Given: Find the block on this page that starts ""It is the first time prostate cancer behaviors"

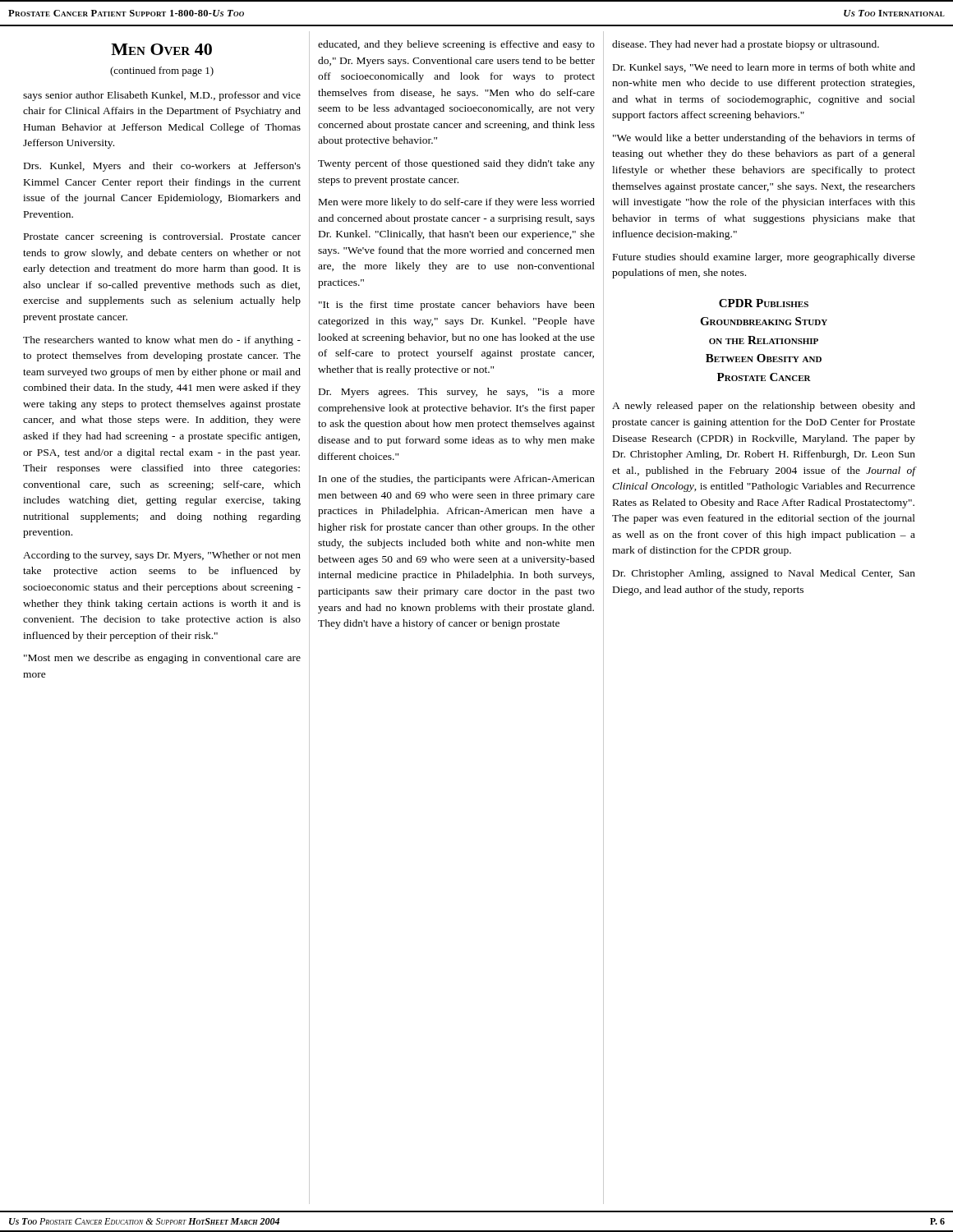Looking at the screenshot, I should coord(456,337).
